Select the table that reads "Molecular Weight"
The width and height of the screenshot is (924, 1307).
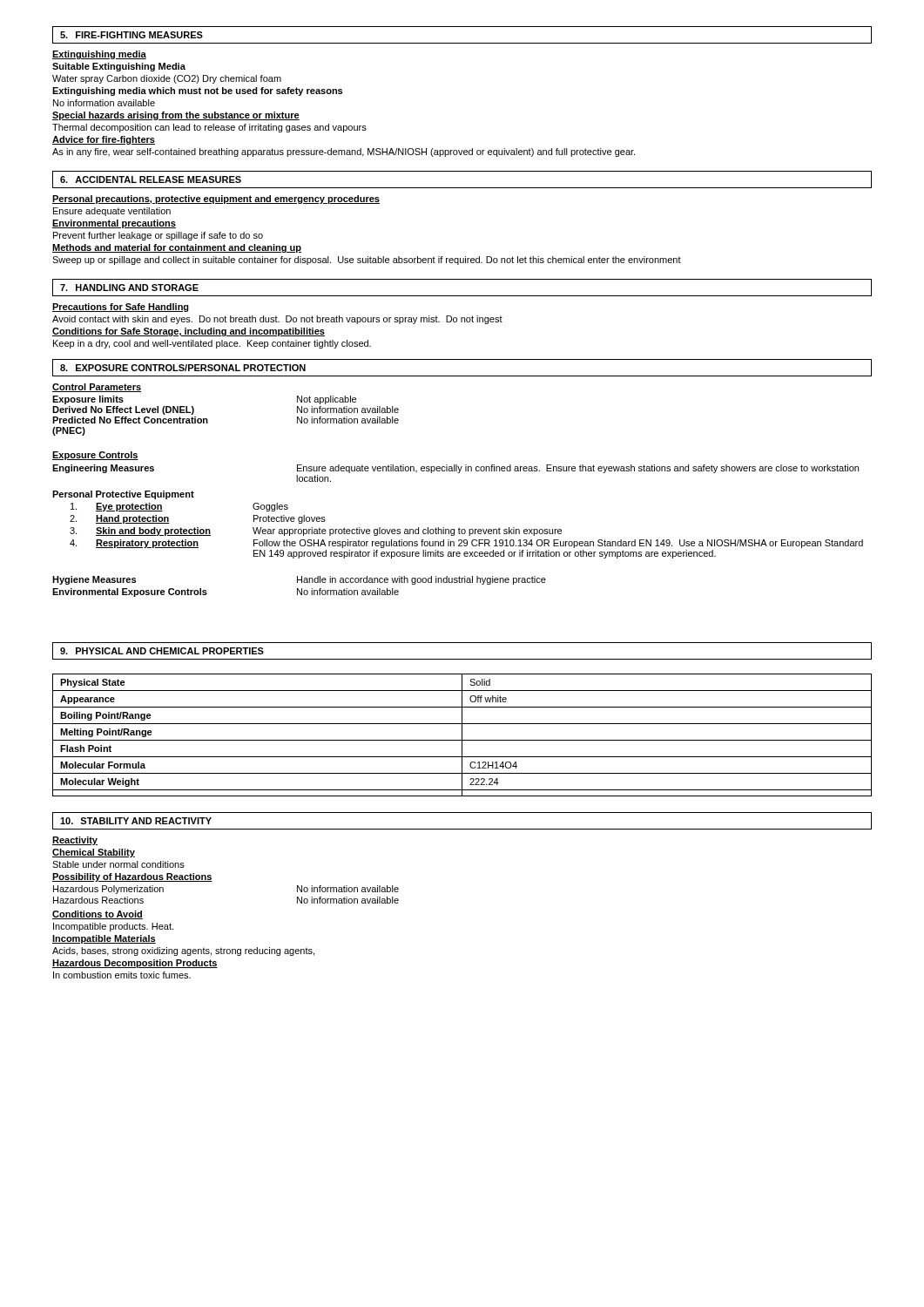(x=462, y=735)
